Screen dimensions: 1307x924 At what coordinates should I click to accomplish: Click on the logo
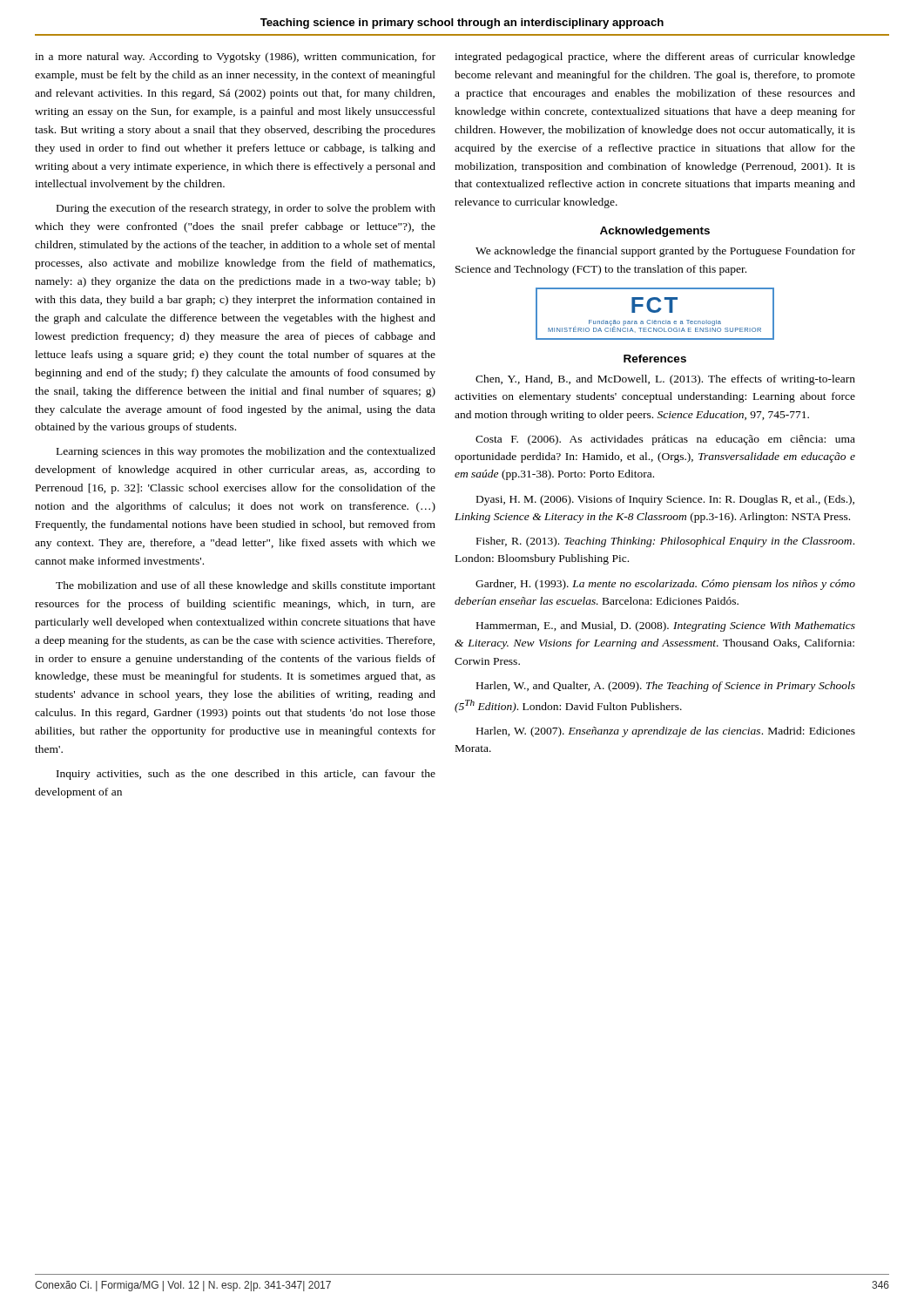coord(655,314)
